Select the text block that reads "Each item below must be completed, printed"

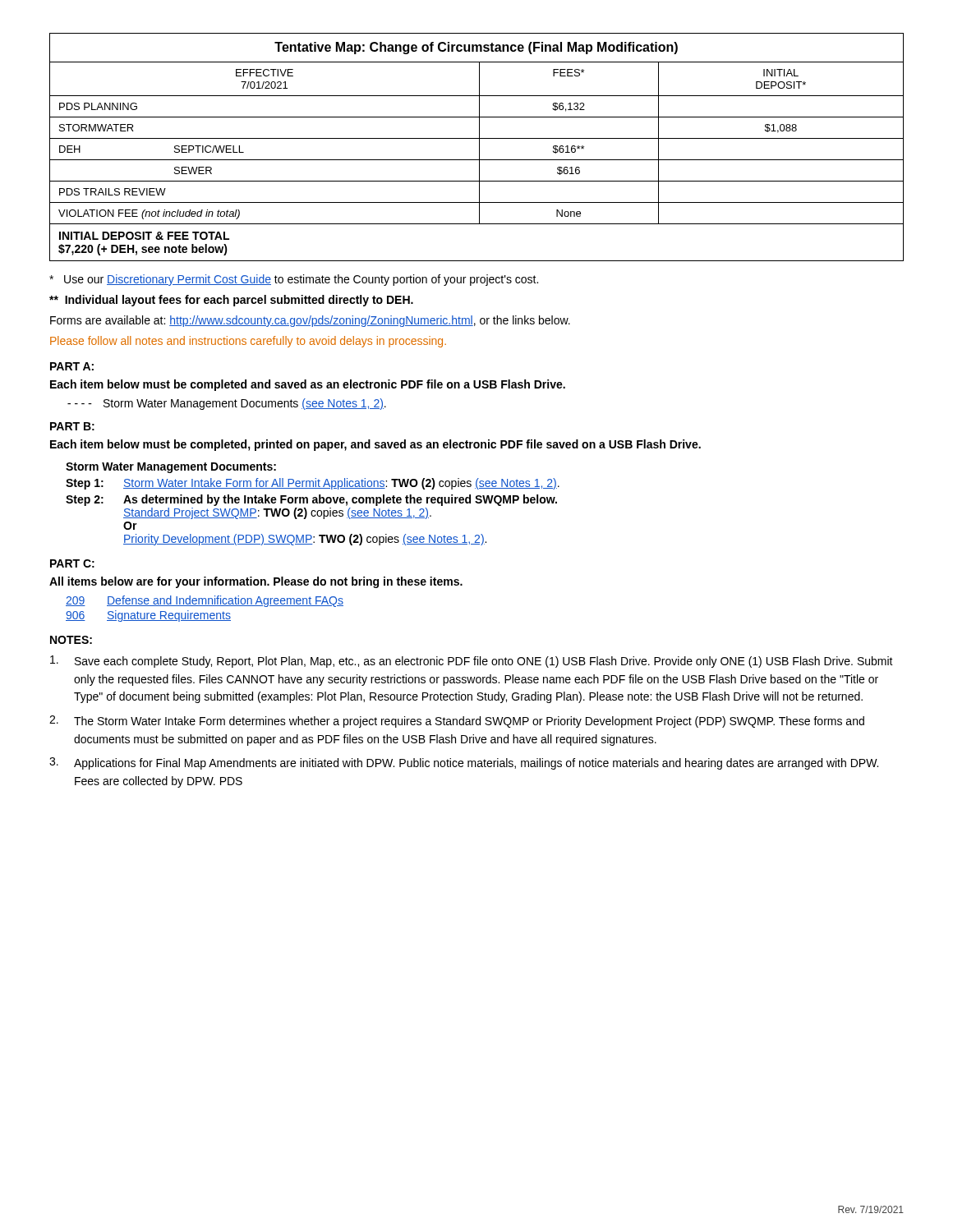point(375,444)
